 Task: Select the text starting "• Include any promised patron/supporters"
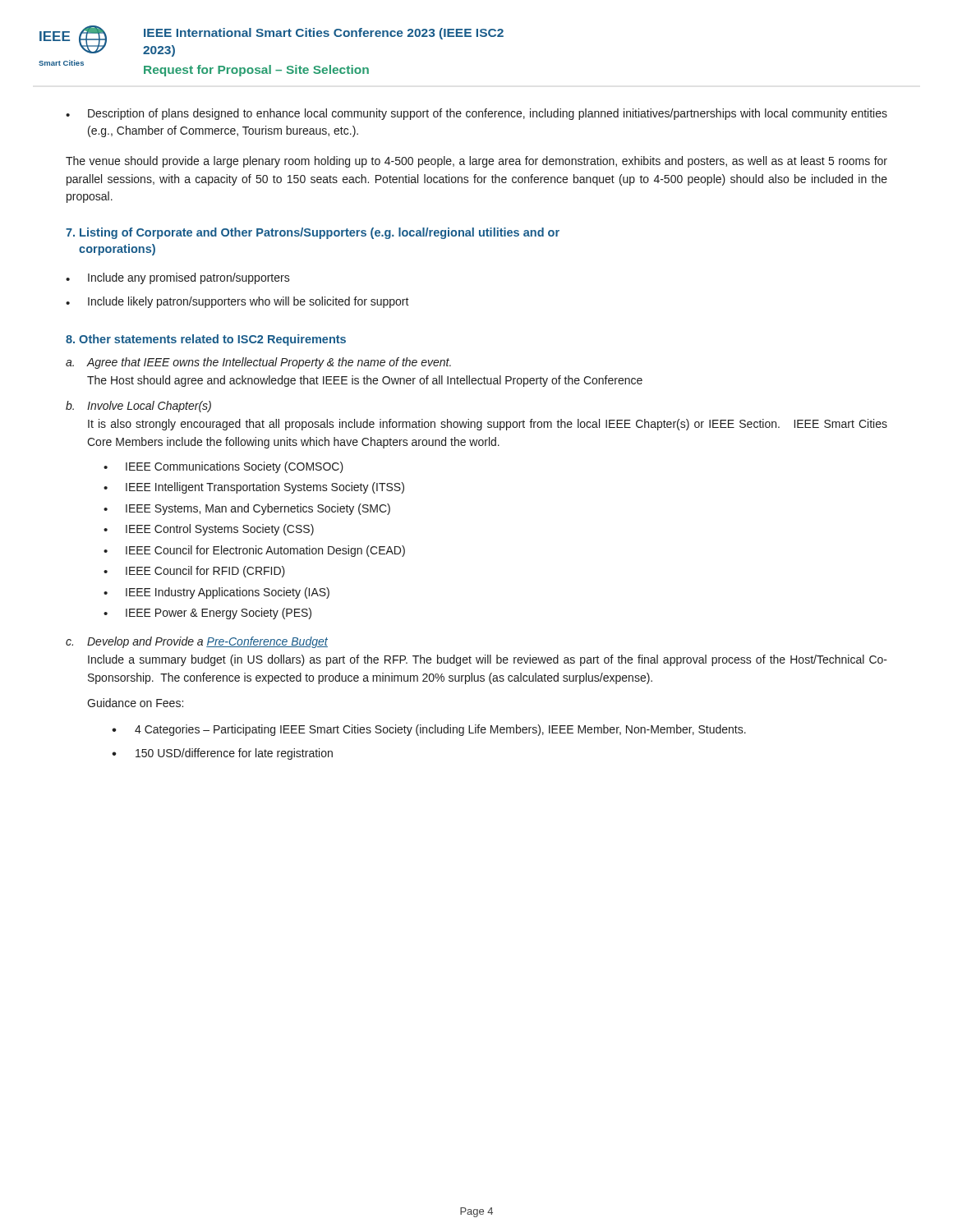coord(178,278)
